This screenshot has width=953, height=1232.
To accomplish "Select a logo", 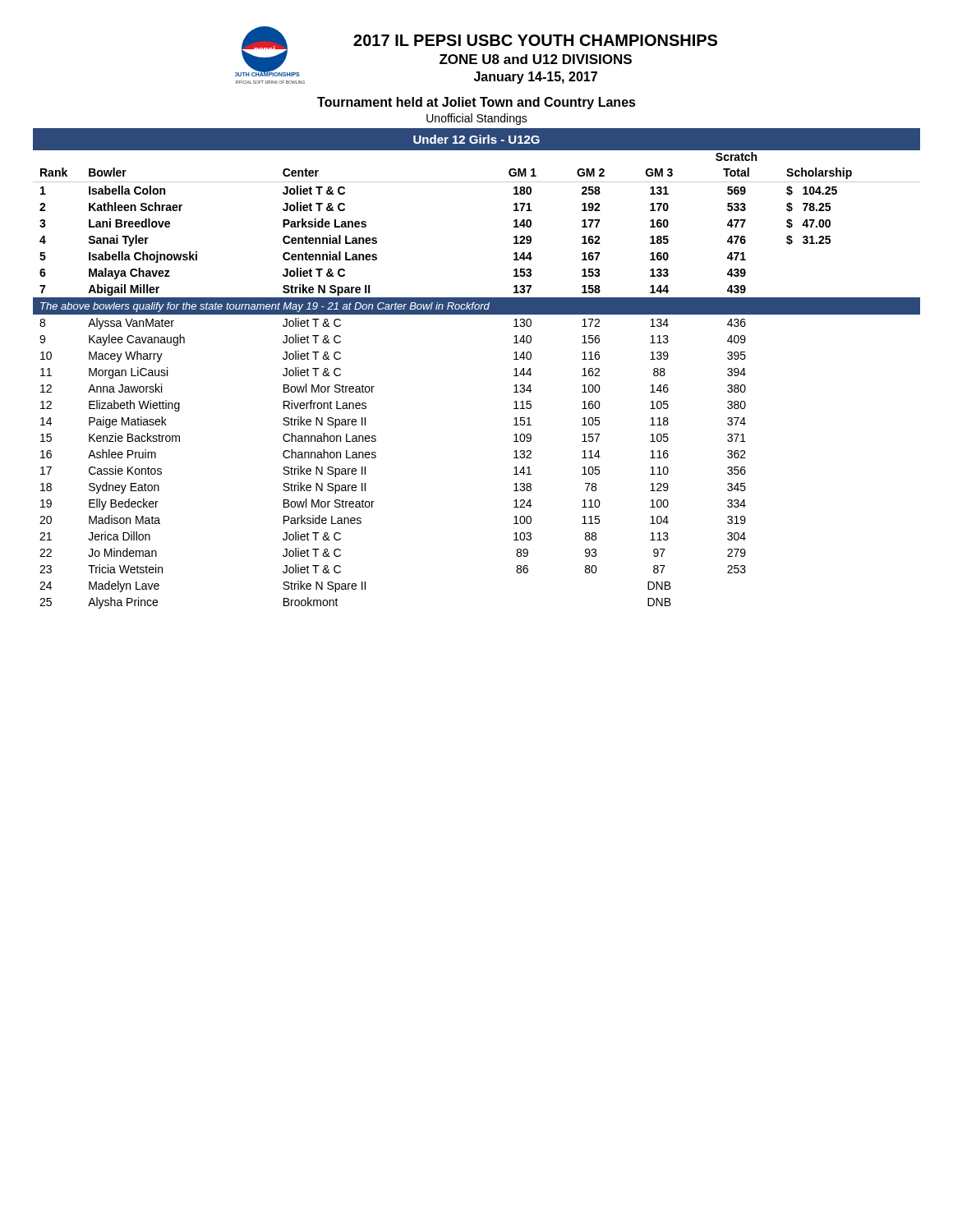I will [284, 57].
